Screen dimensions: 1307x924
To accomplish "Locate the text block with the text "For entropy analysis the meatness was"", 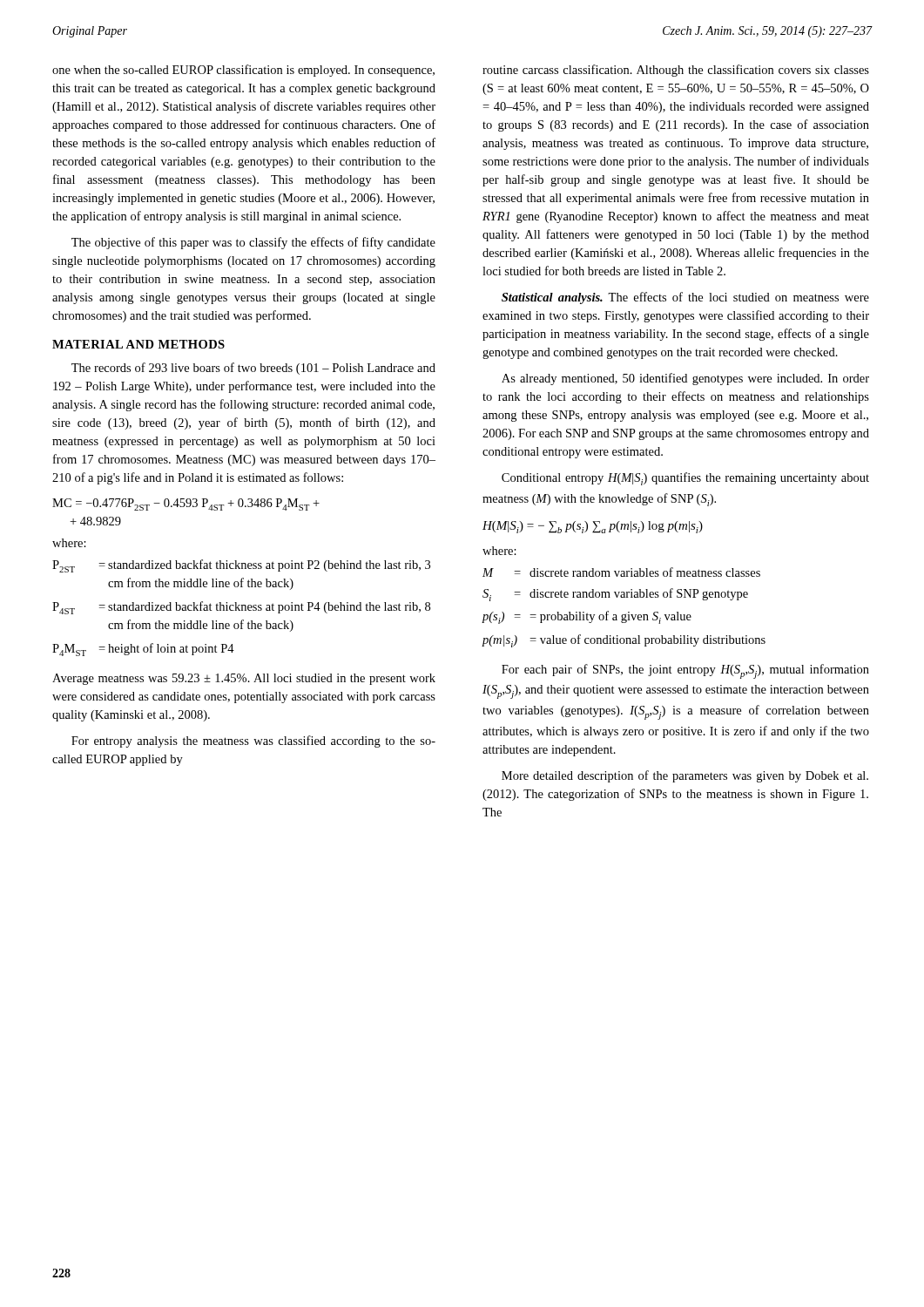I will pos(244,750).
